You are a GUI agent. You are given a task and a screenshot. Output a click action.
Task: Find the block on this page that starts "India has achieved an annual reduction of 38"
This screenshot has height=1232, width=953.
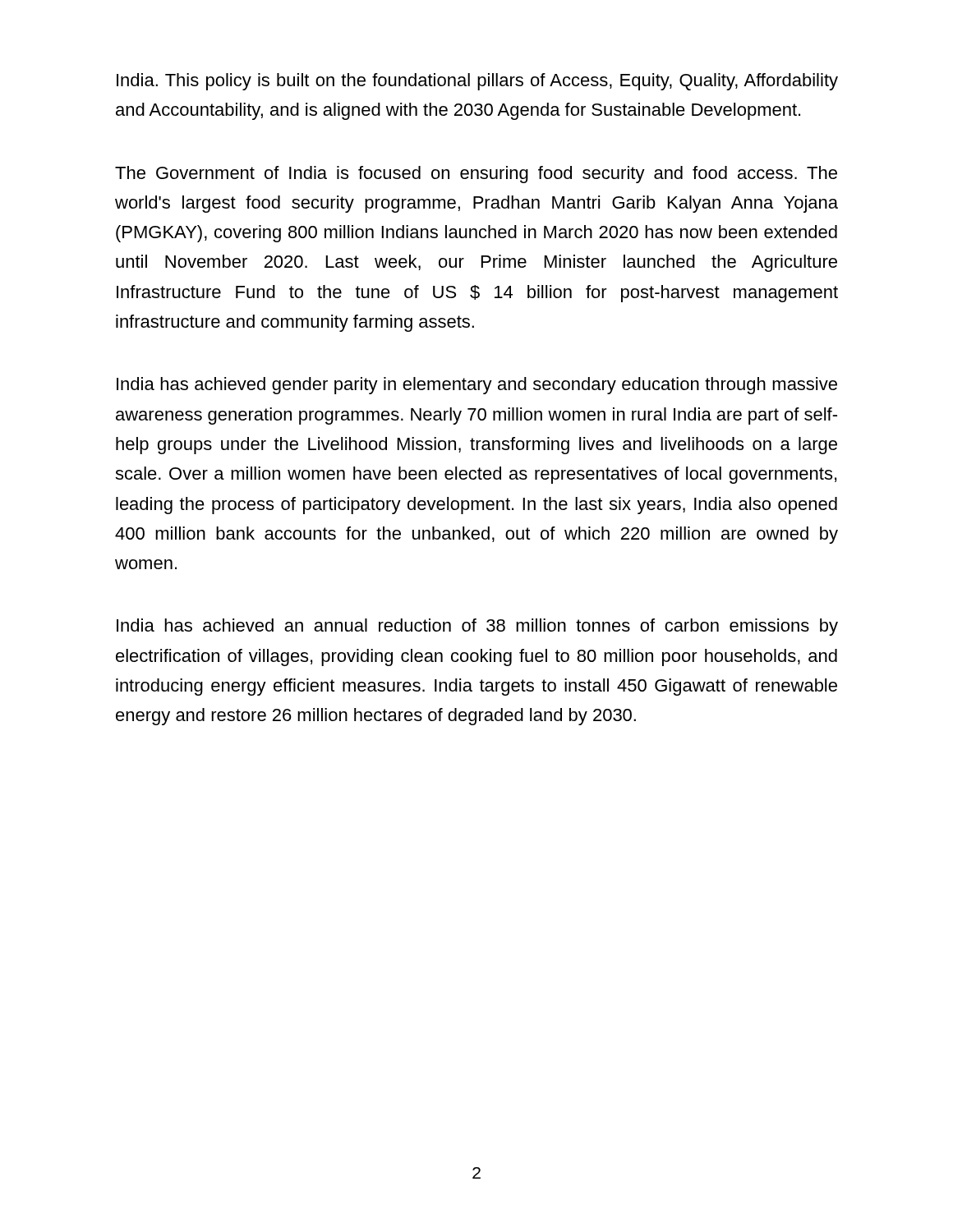click(476, 671)
